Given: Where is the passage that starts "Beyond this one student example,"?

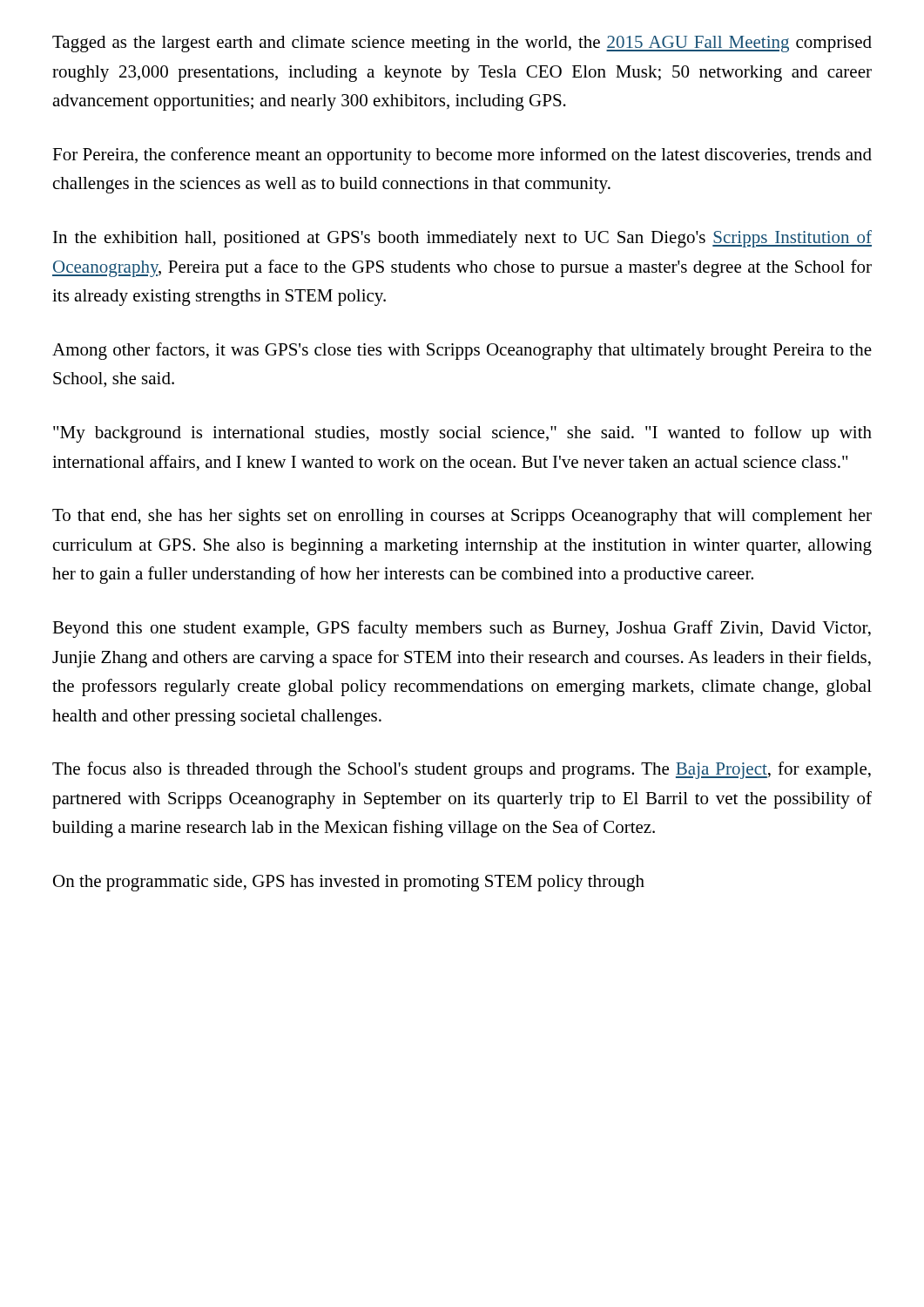Looking at the screenshot, I should tap(462, 671).
